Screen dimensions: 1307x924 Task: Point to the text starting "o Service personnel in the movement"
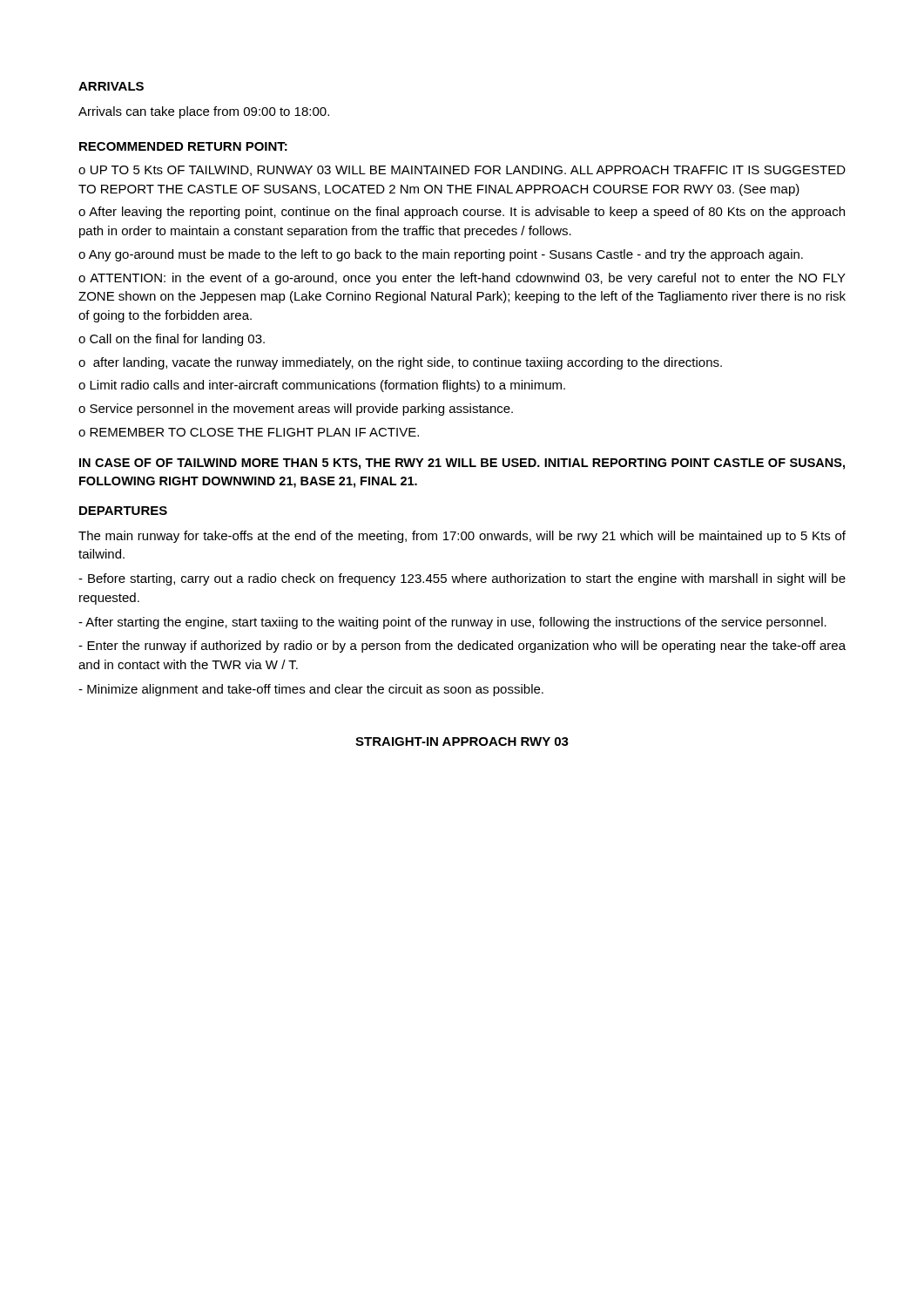pyautogui.click(x=296, y=408)
